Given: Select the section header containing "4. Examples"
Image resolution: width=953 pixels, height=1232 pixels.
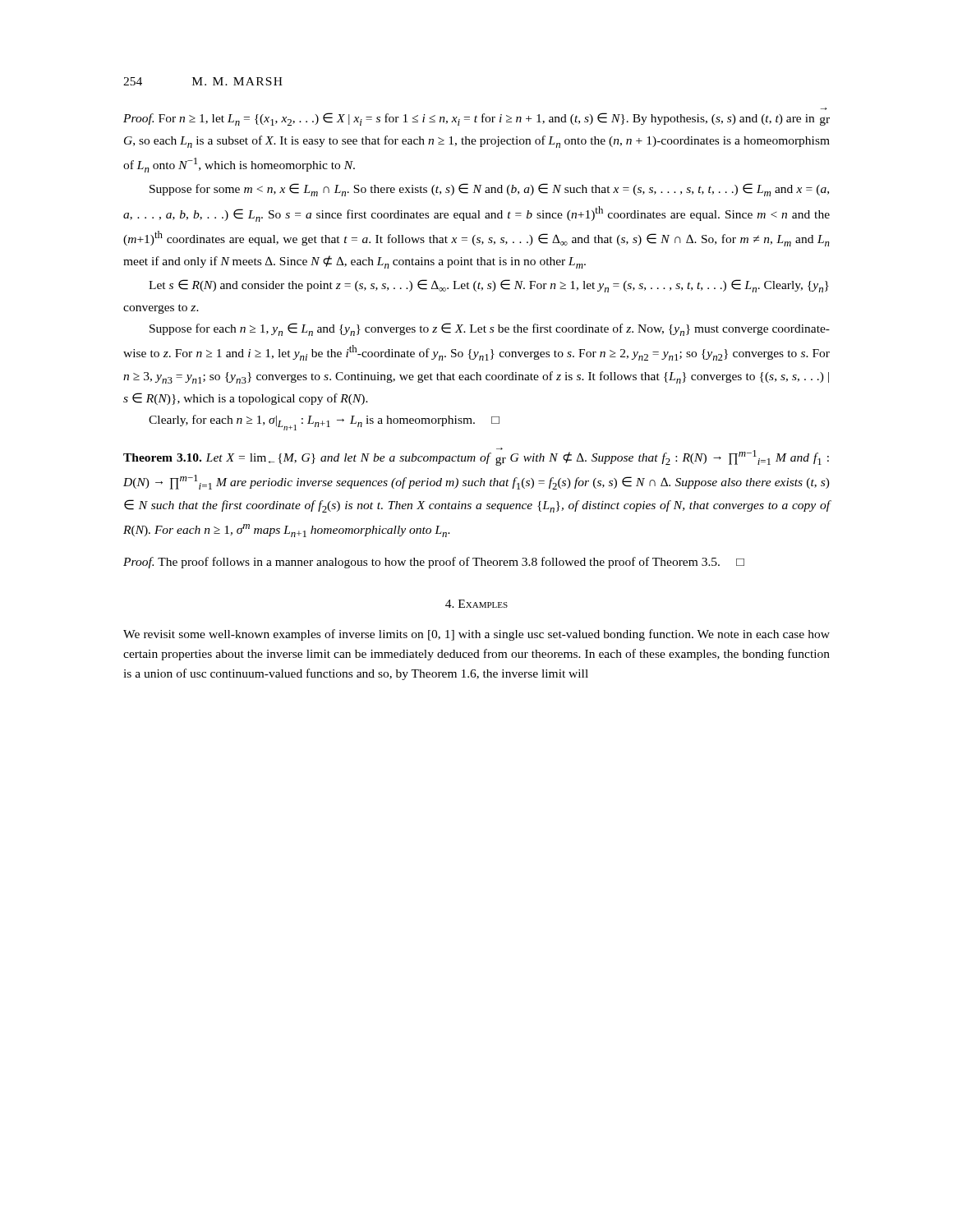Looking at the screenshot, I should click(x=476, y=603).
